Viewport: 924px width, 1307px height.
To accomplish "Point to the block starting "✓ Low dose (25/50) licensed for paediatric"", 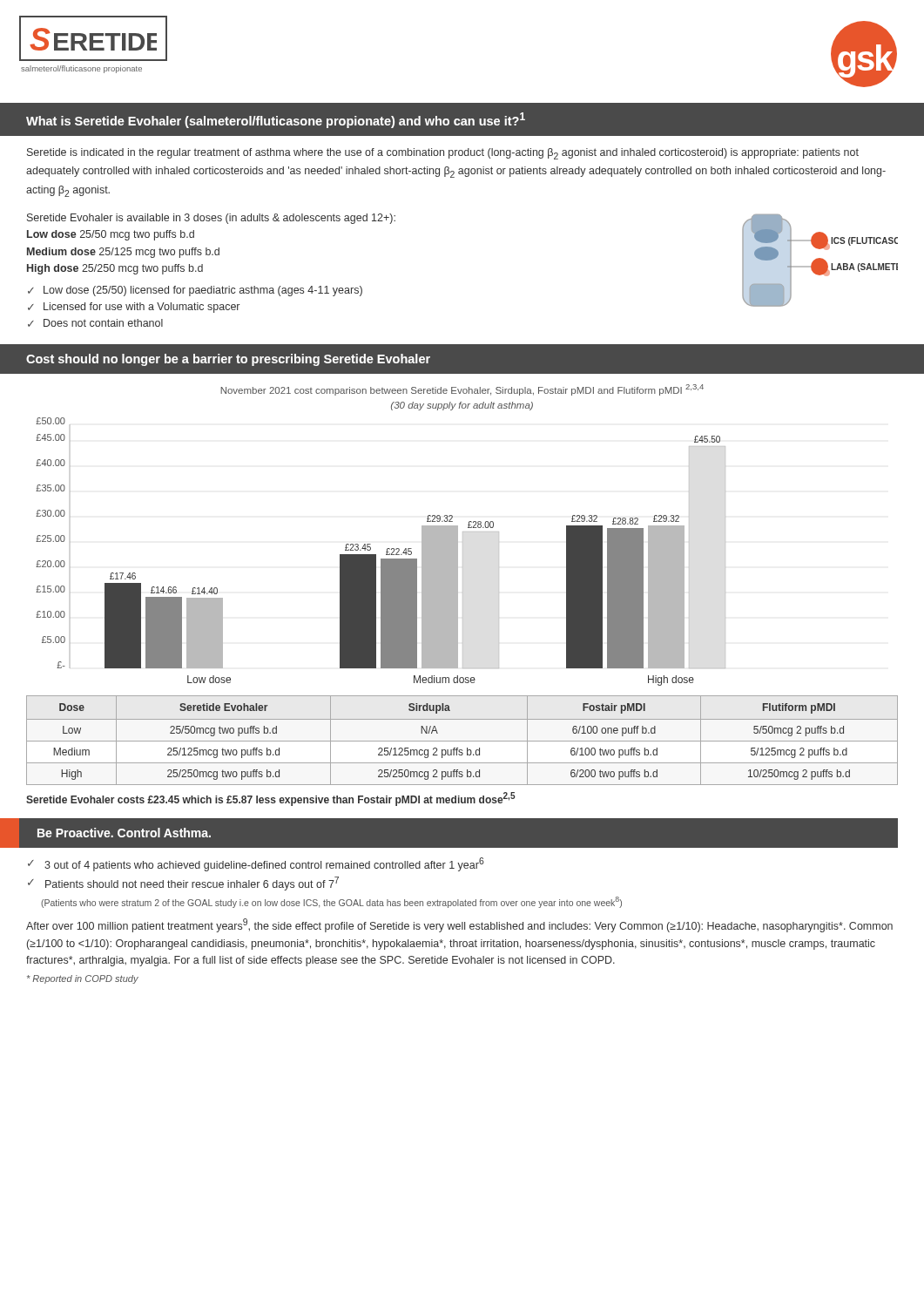I will 194,291.
